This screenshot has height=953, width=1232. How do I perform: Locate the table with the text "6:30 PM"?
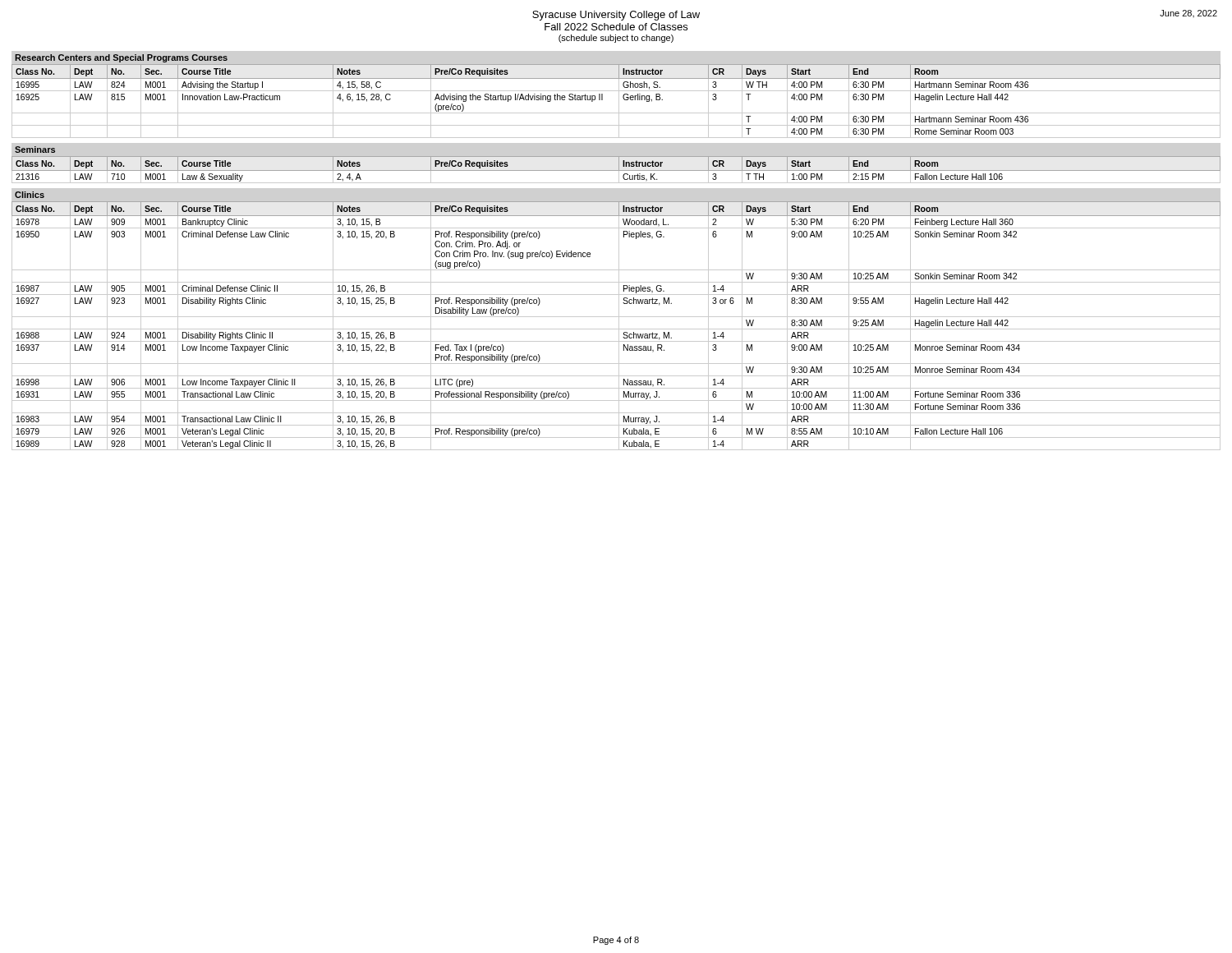point(616,101)
